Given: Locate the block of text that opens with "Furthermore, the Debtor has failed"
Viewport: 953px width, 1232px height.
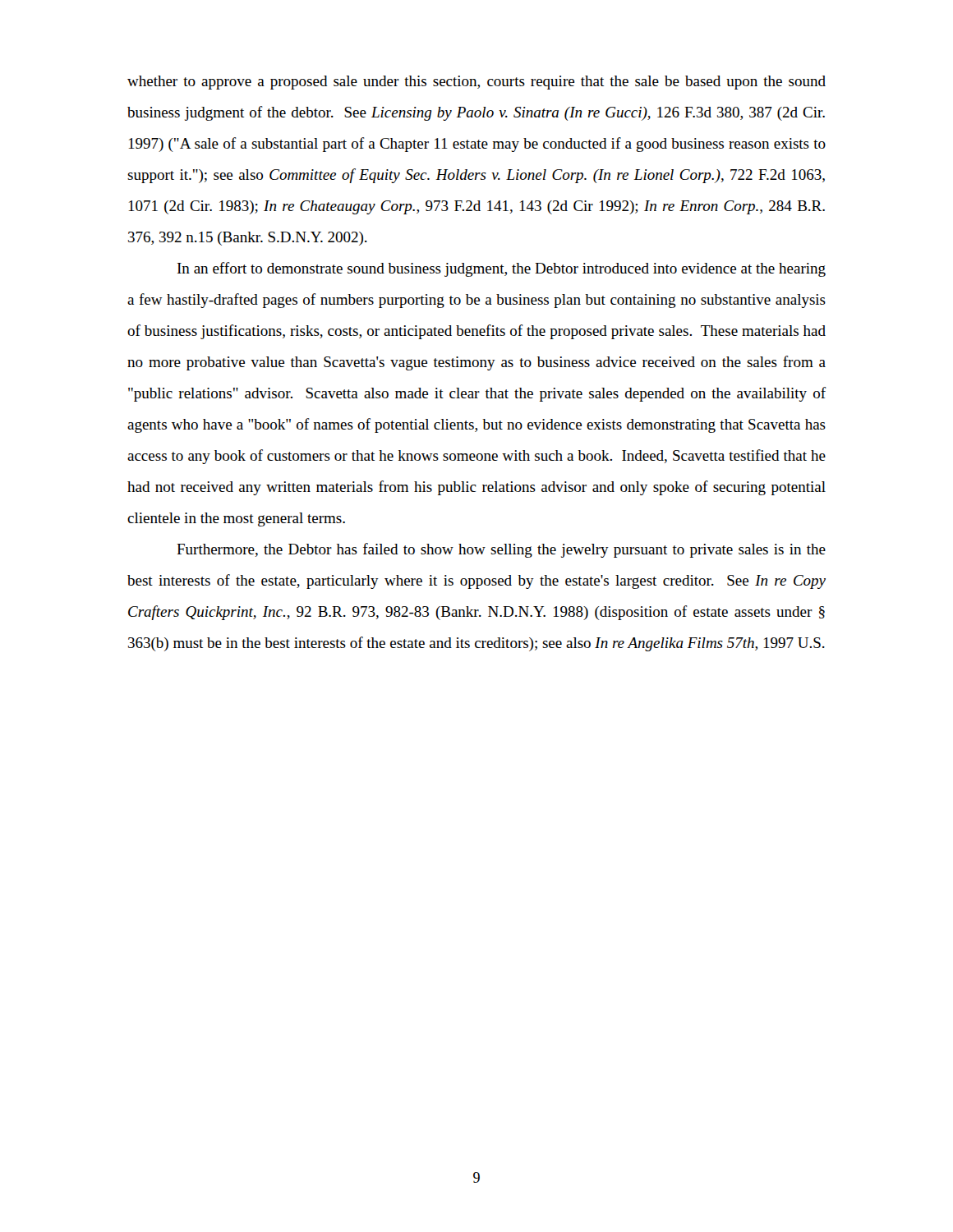Looking at the screenshot, I should pos(476,596).
